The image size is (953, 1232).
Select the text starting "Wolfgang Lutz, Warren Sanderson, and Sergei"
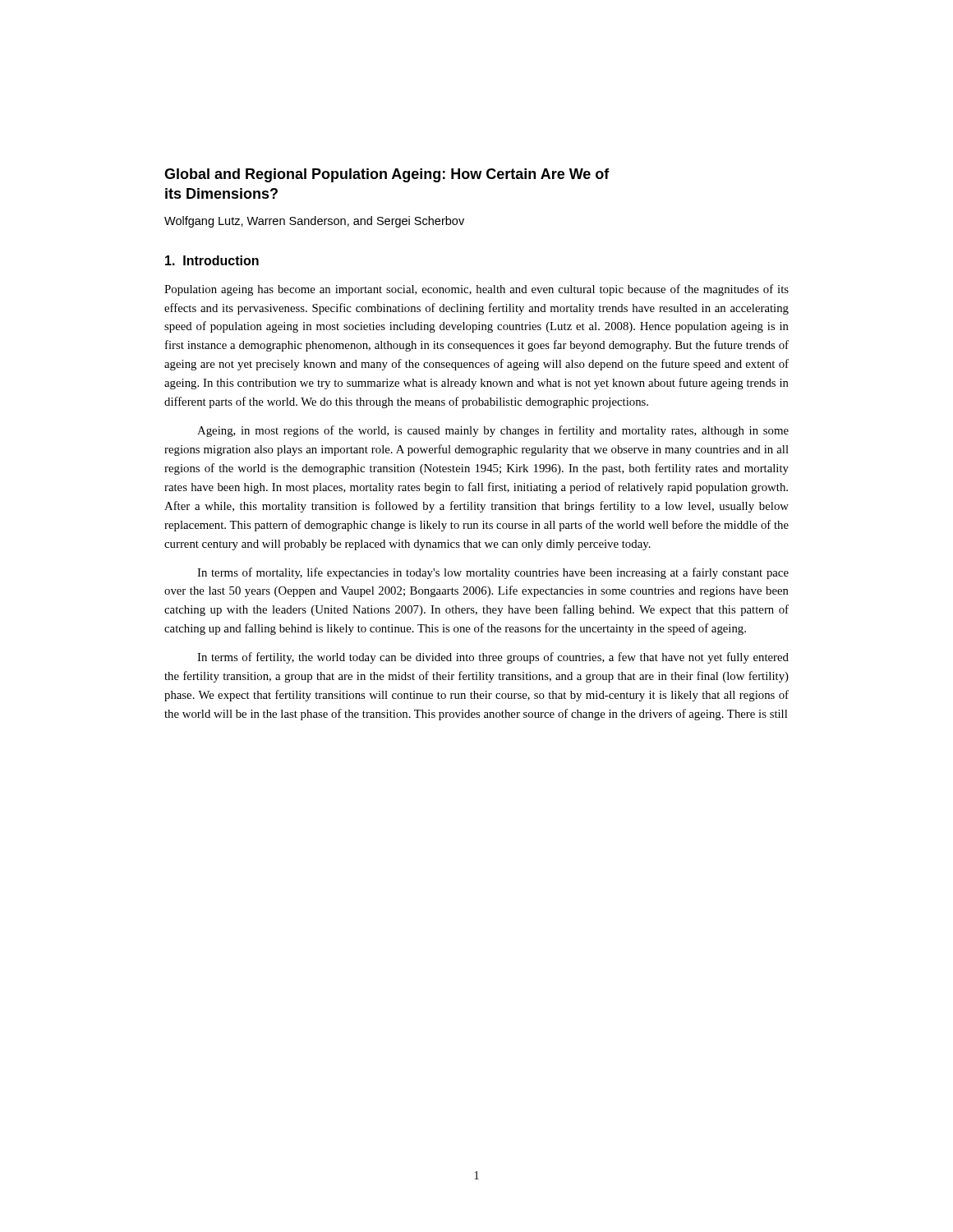point(314,221)
